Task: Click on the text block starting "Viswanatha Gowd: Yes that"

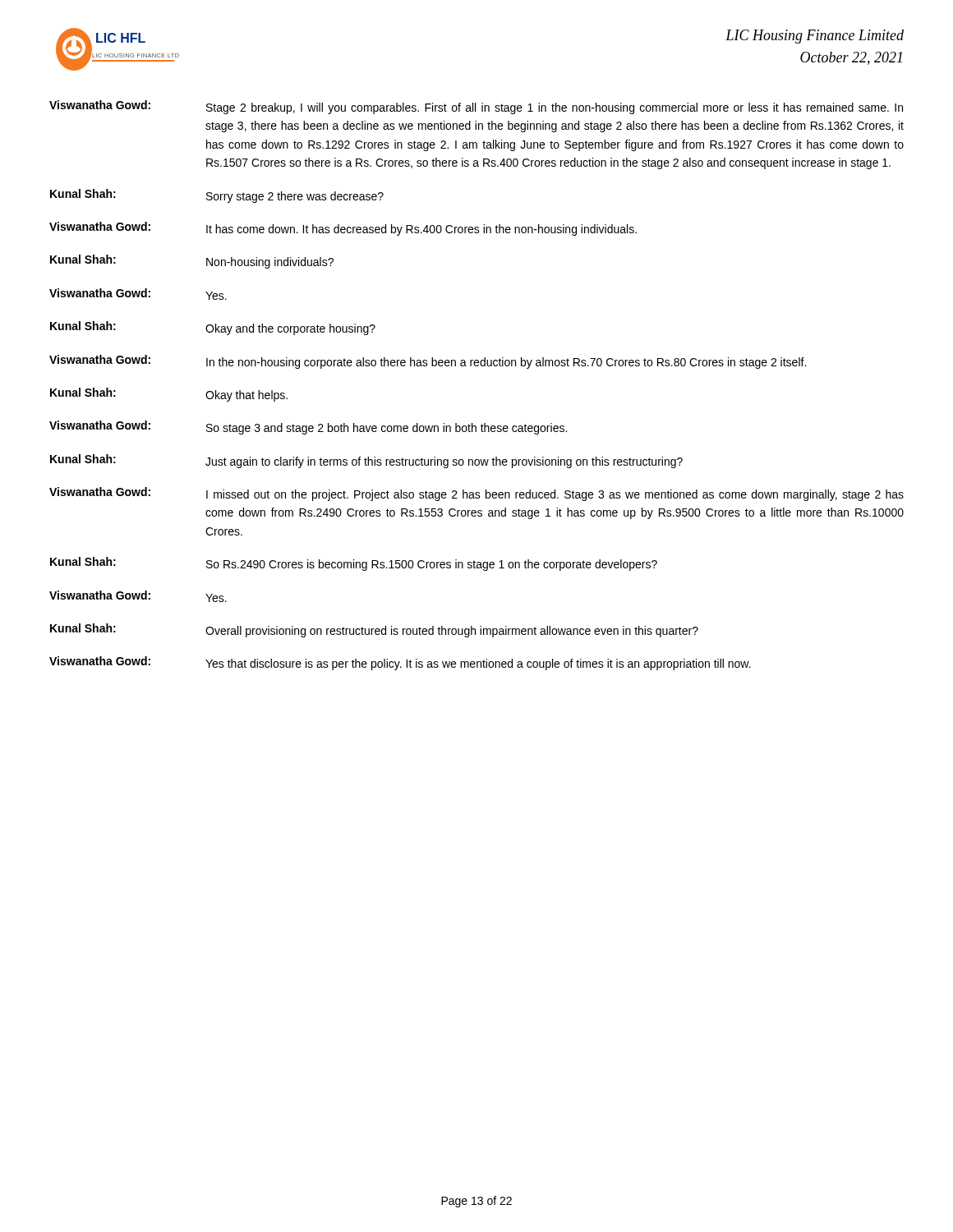Action: tap(476, 664)
